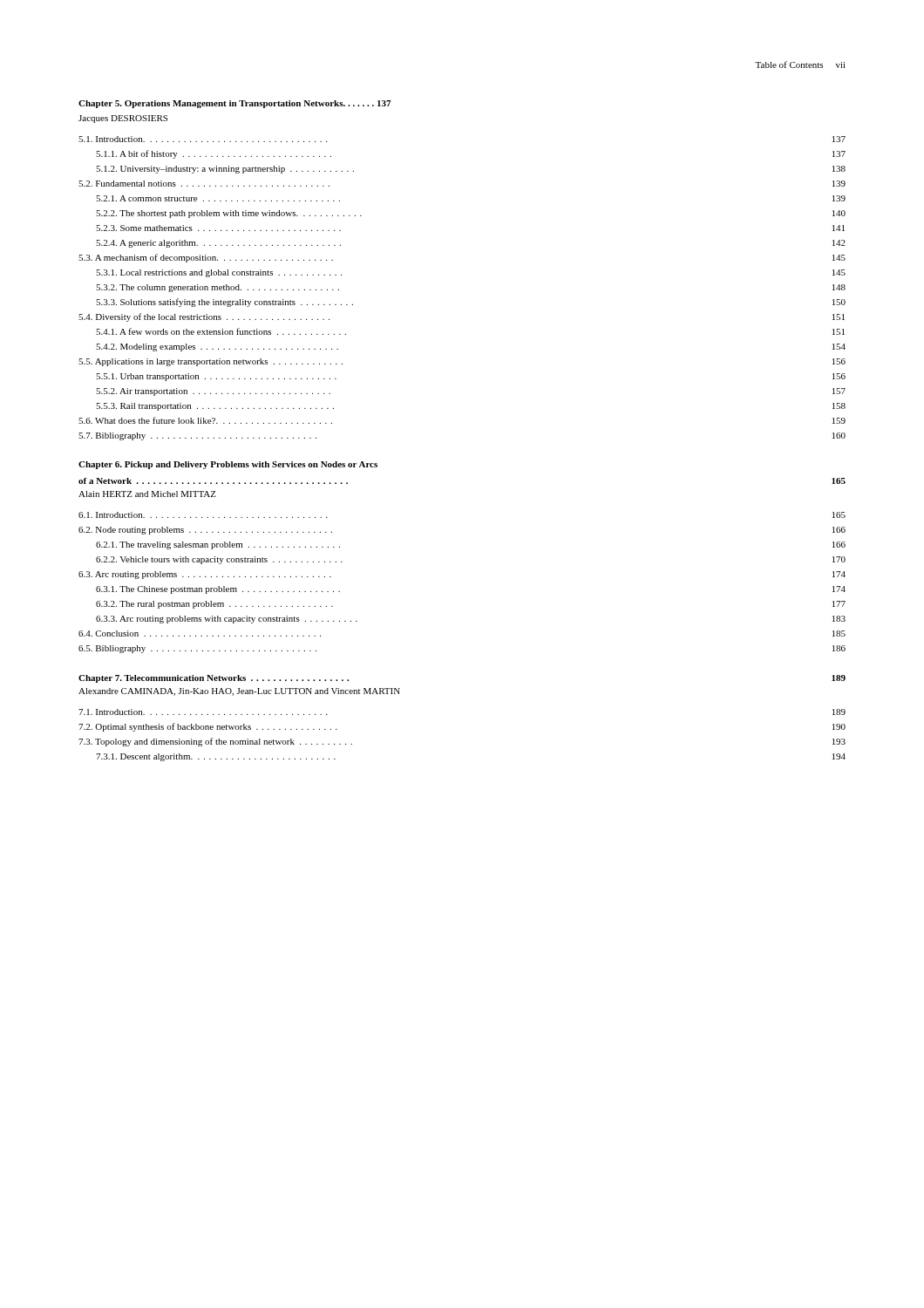The width and height of the screenshot is (924, 1308).
Task: Point to the region starting "7.2. Optimal synthesis of"
Action: click(x=170, y=727)
